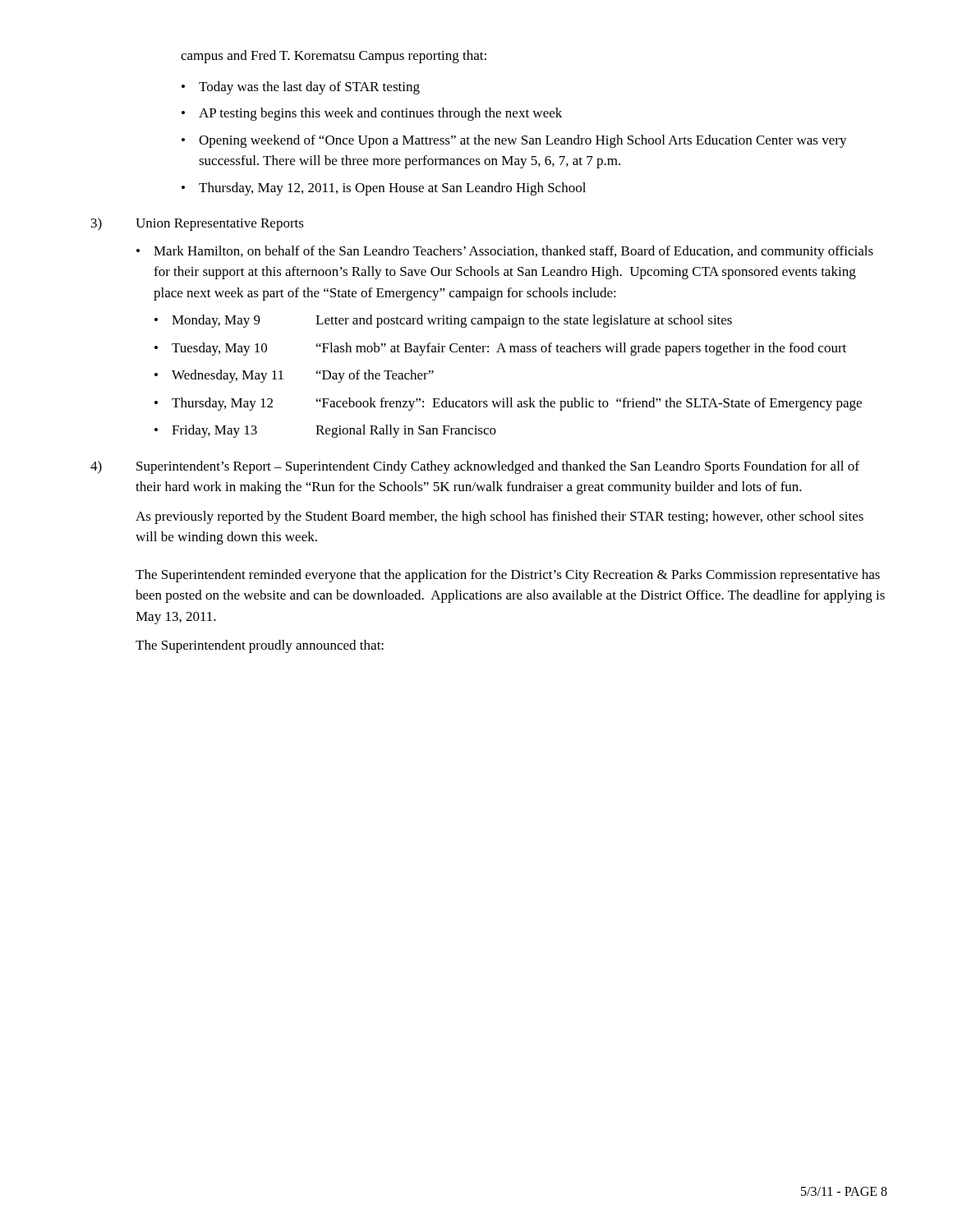Locate the block of text that opens with "Superintendent’s Report – Superintendent Cindy"
The image size is (953, 1232).
click(497, 476)
